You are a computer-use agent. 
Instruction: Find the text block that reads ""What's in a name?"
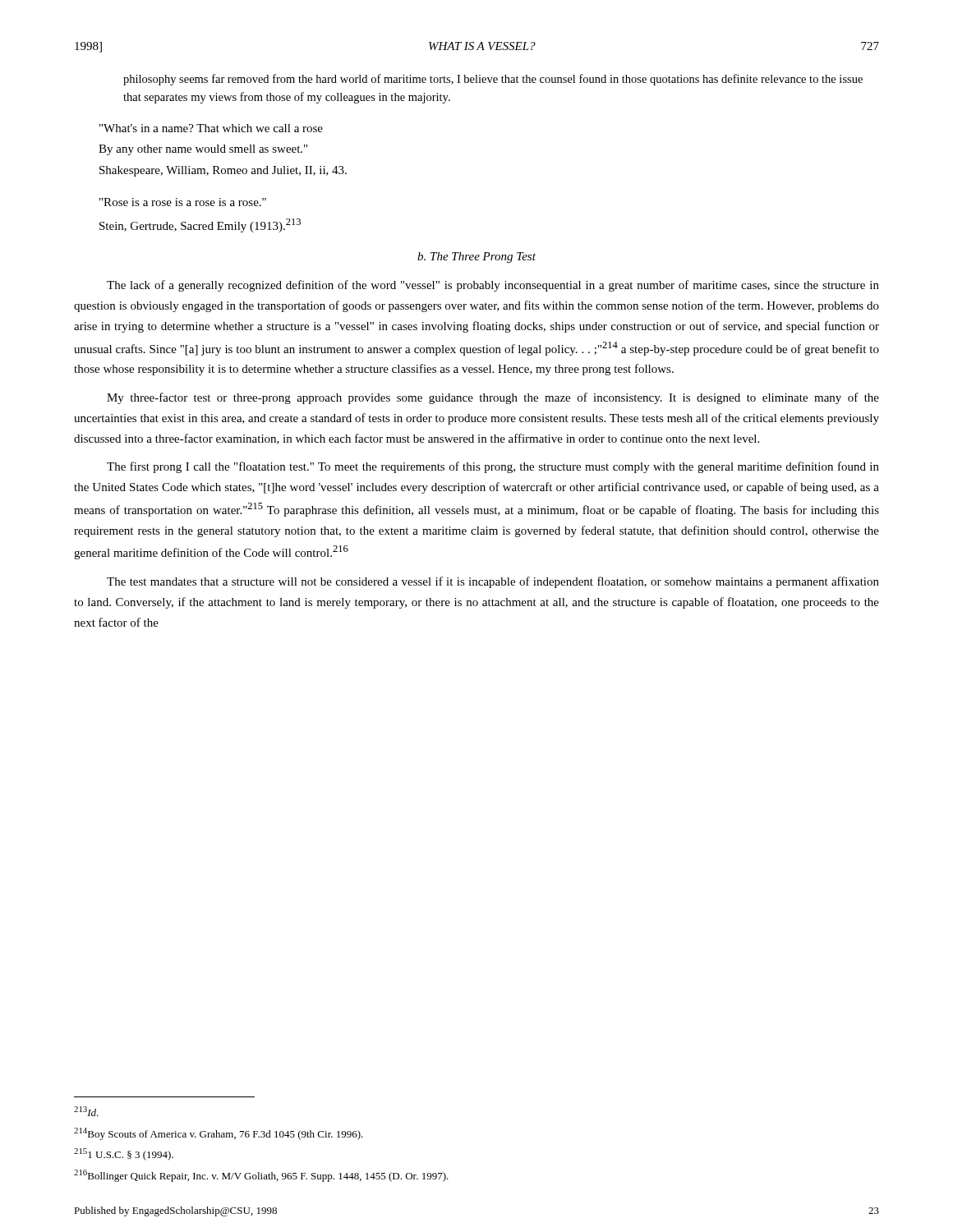point(211,128)
